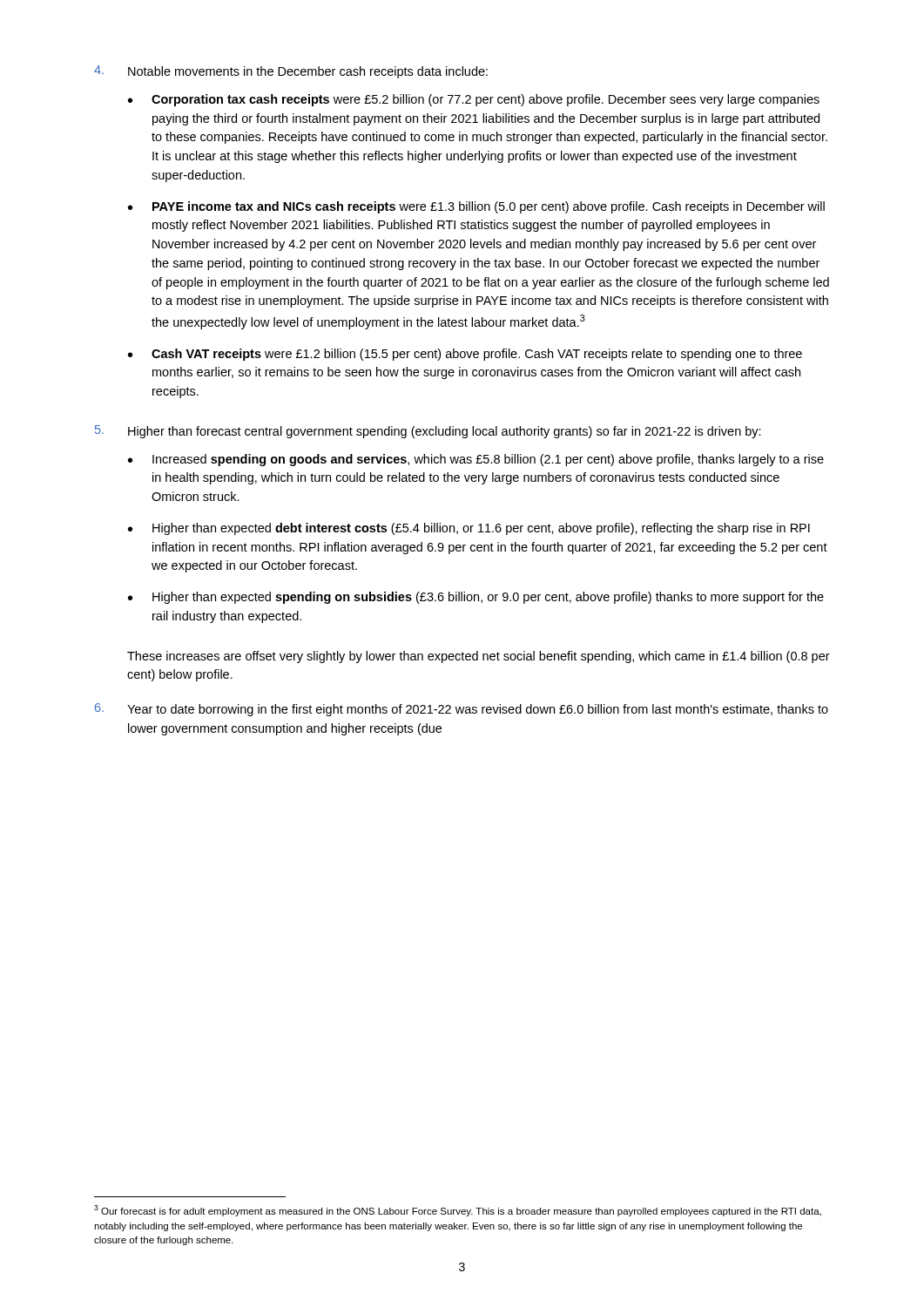Select the region starting "3 Our forecast is for"
The height and width of the screenshot is (1307, 924).
click(458, 1224)
